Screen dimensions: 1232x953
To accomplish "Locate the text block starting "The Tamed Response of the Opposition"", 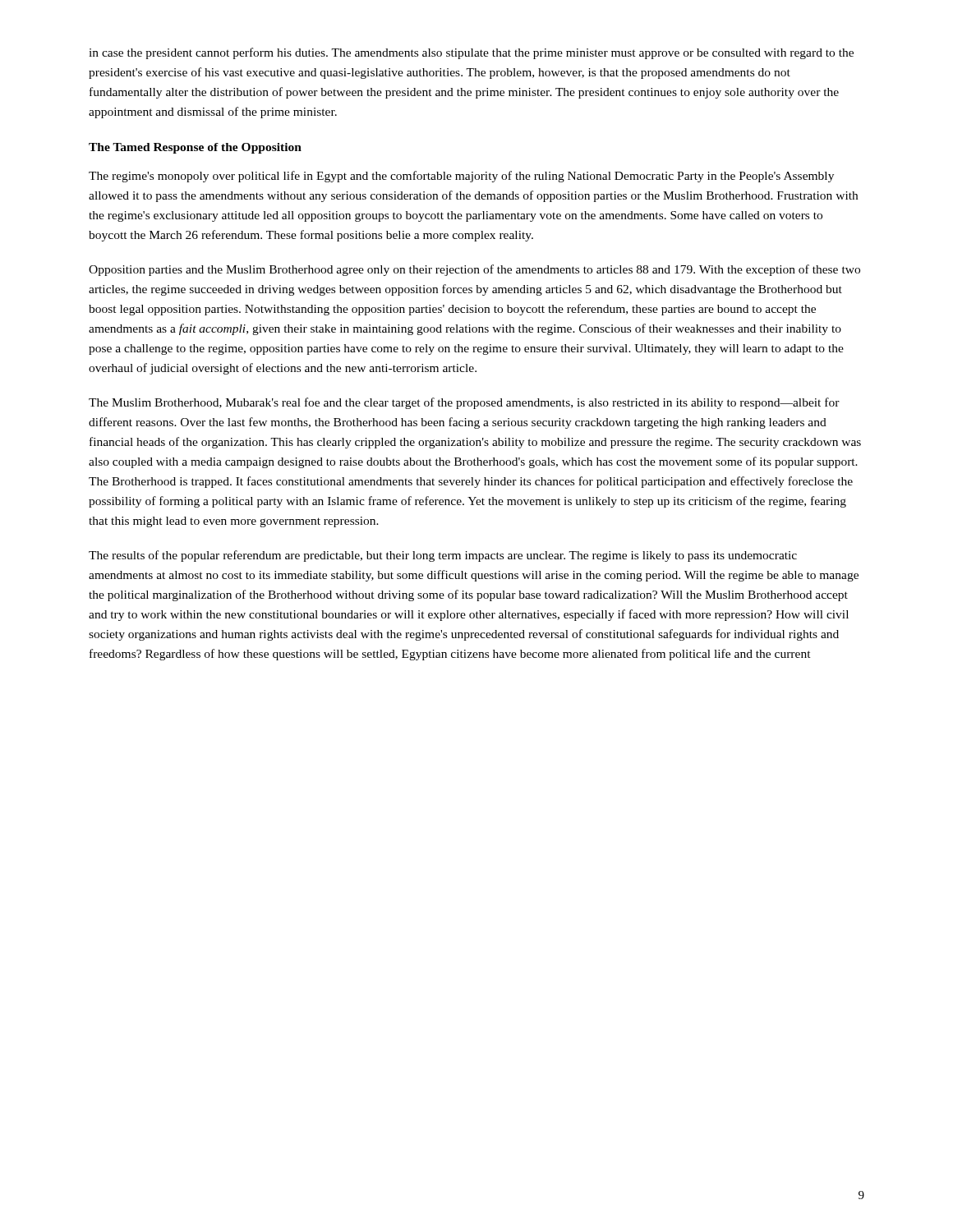I will pyautogui.click(x=195, y=147).
